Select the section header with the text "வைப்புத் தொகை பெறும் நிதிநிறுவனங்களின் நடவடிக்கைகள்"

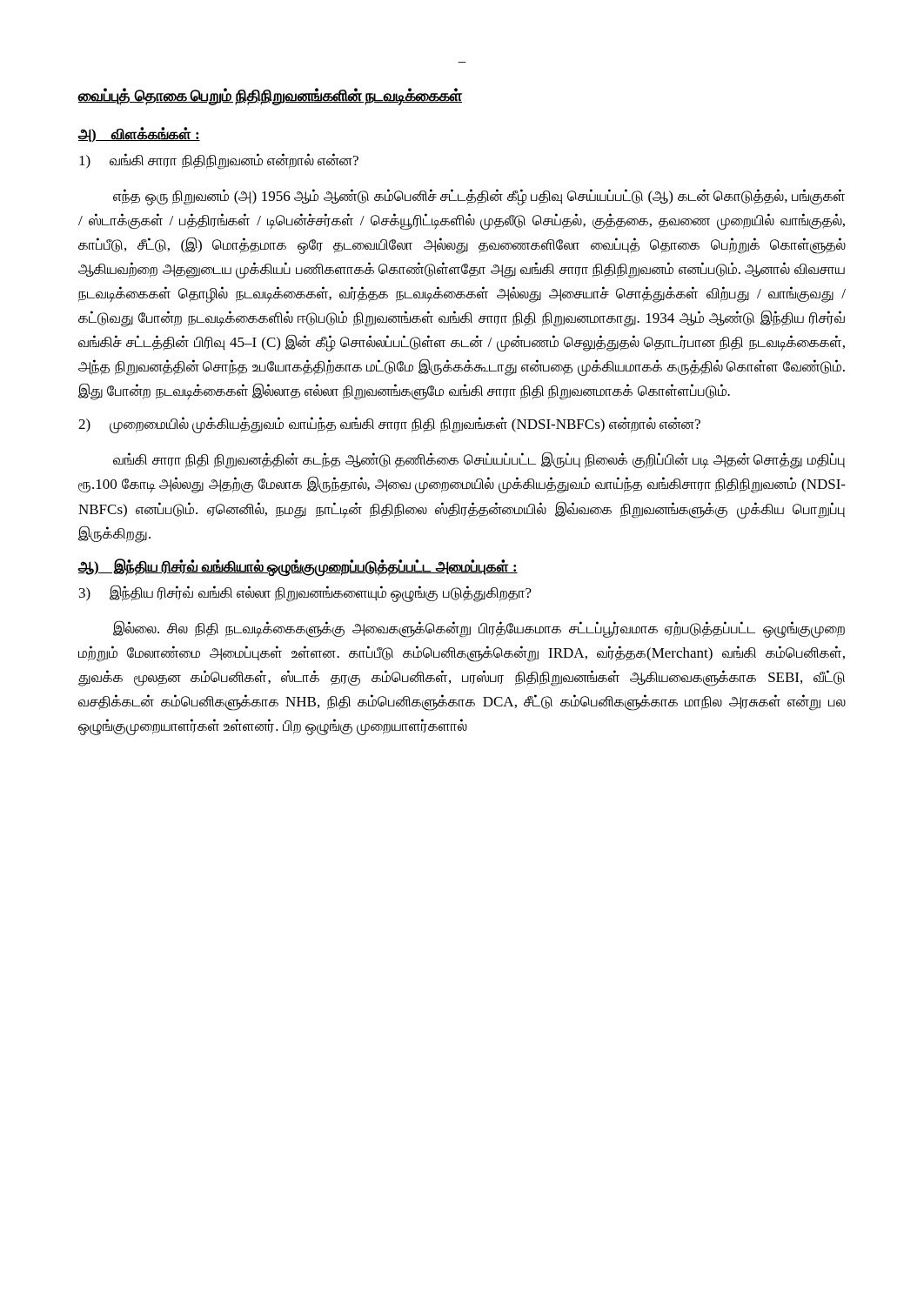(270, 96)
